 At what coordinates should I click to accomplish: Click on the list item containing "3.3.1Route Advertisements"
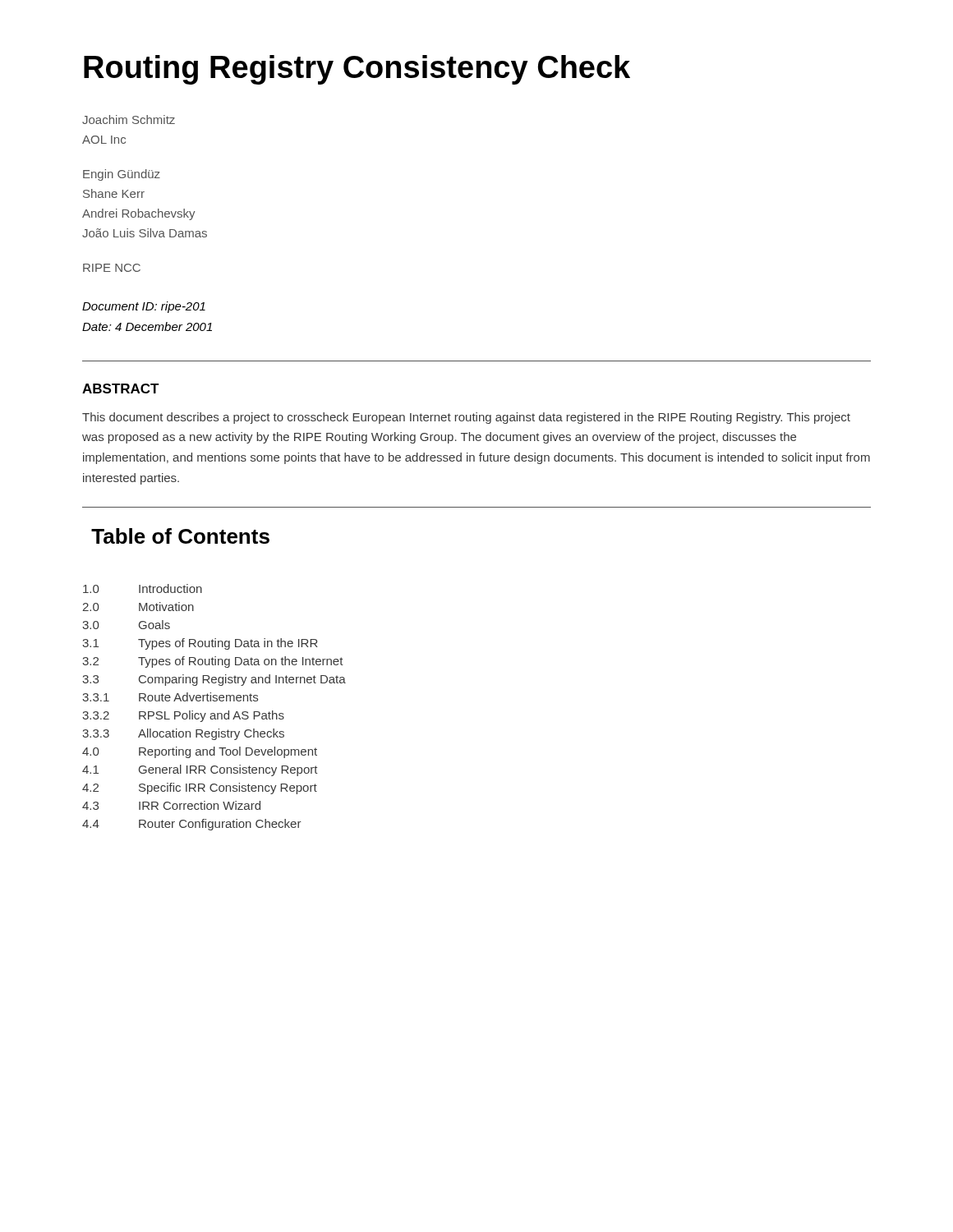pos(170,697)
